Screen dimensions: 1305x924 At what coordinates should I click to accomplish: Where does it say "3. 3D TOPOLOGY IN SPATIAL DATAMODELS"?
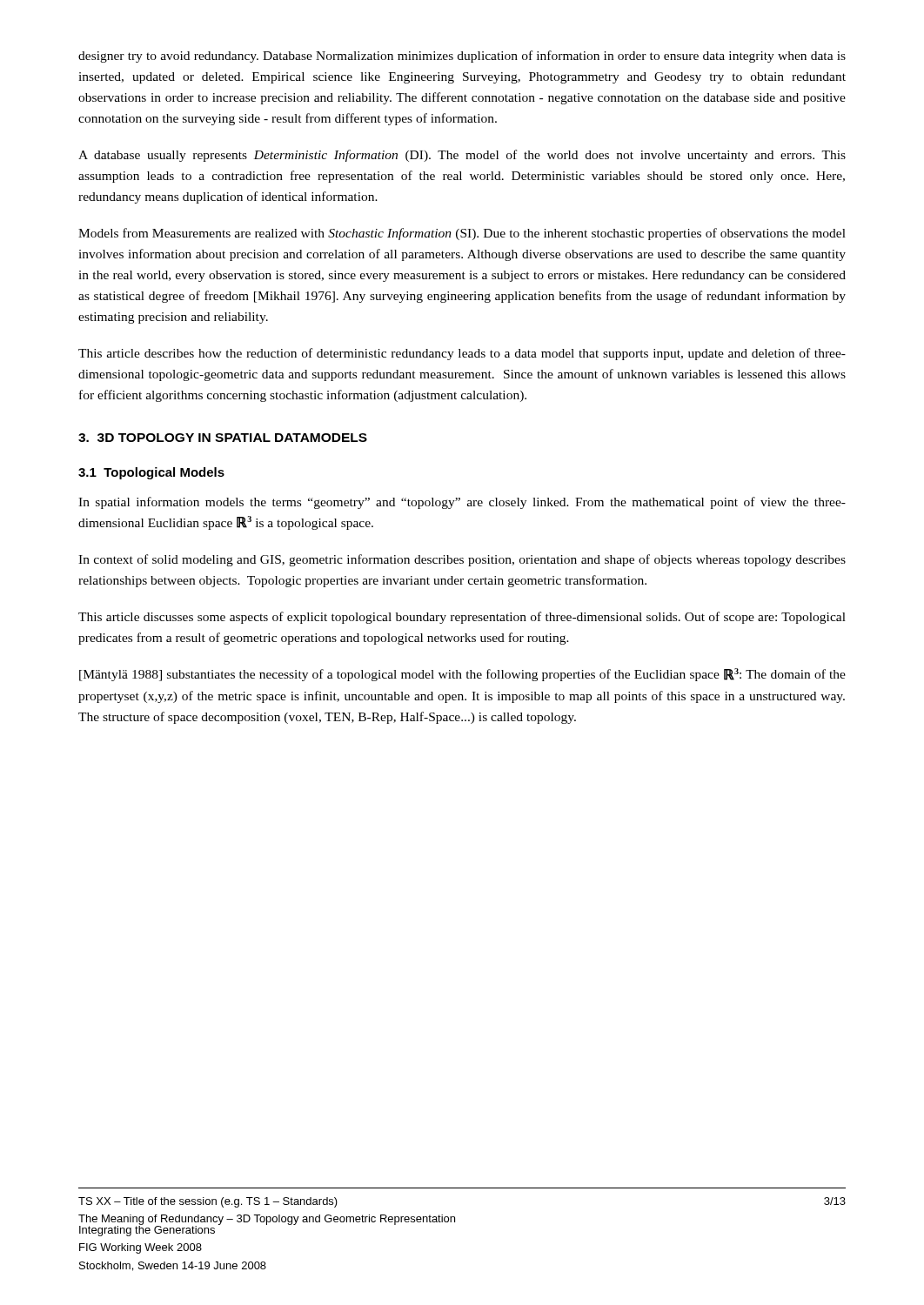pos(223,437)
